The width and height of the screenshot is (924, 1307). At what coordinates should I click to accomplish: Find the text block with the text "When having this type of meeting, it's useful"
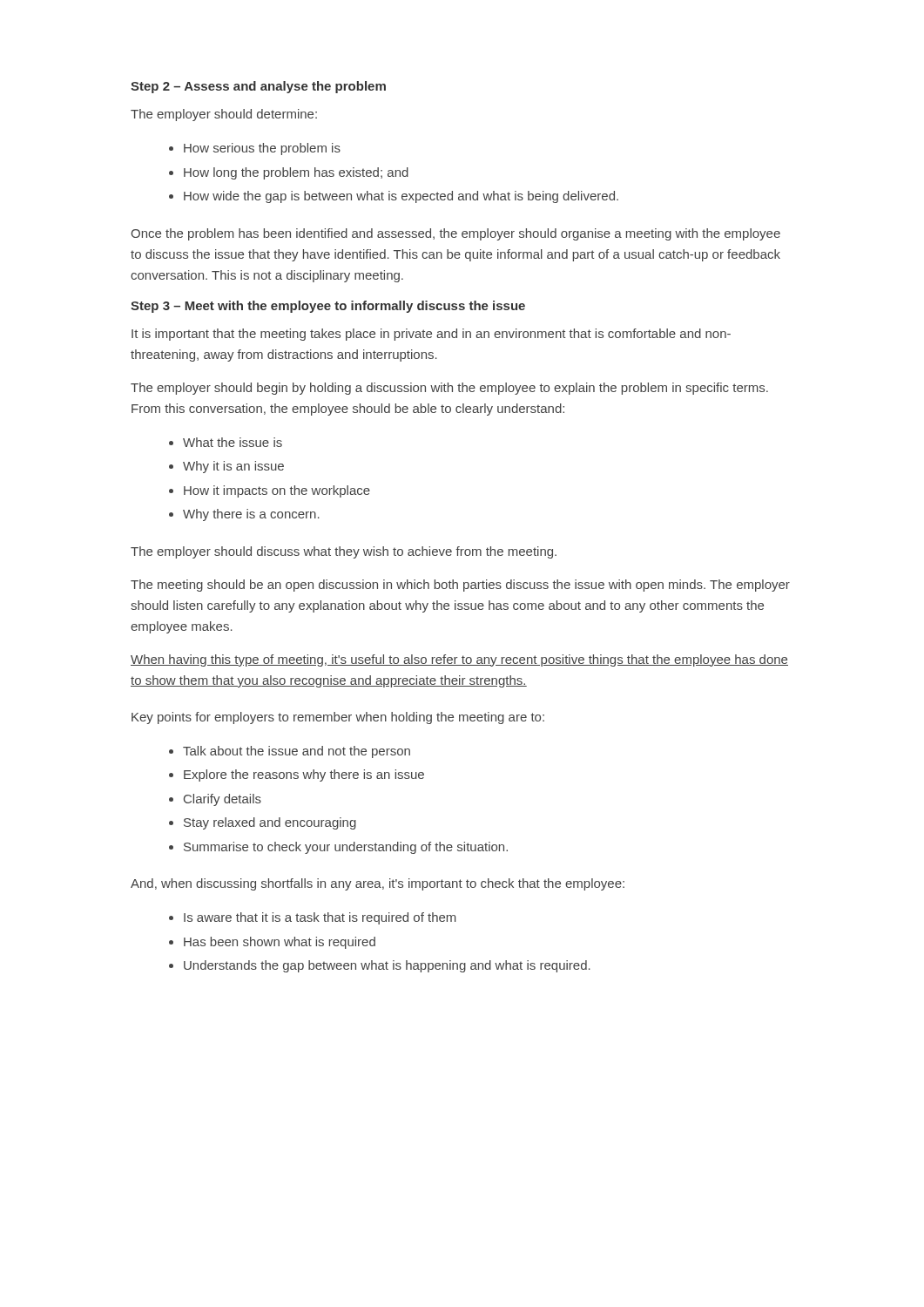click(459, 669)
